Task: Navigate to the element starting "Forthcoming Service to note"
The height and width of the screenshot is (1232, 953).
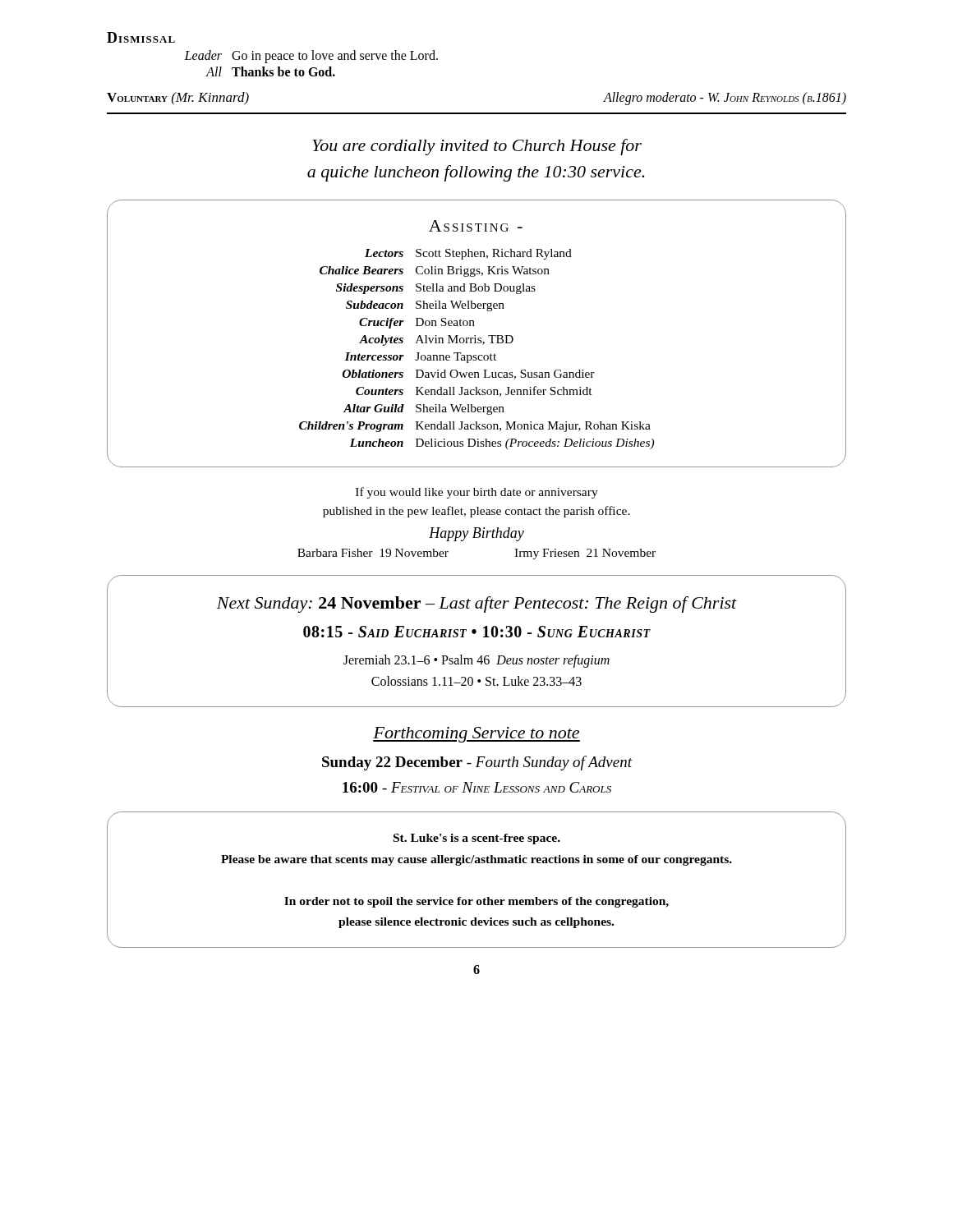Action: pos(476,732)
